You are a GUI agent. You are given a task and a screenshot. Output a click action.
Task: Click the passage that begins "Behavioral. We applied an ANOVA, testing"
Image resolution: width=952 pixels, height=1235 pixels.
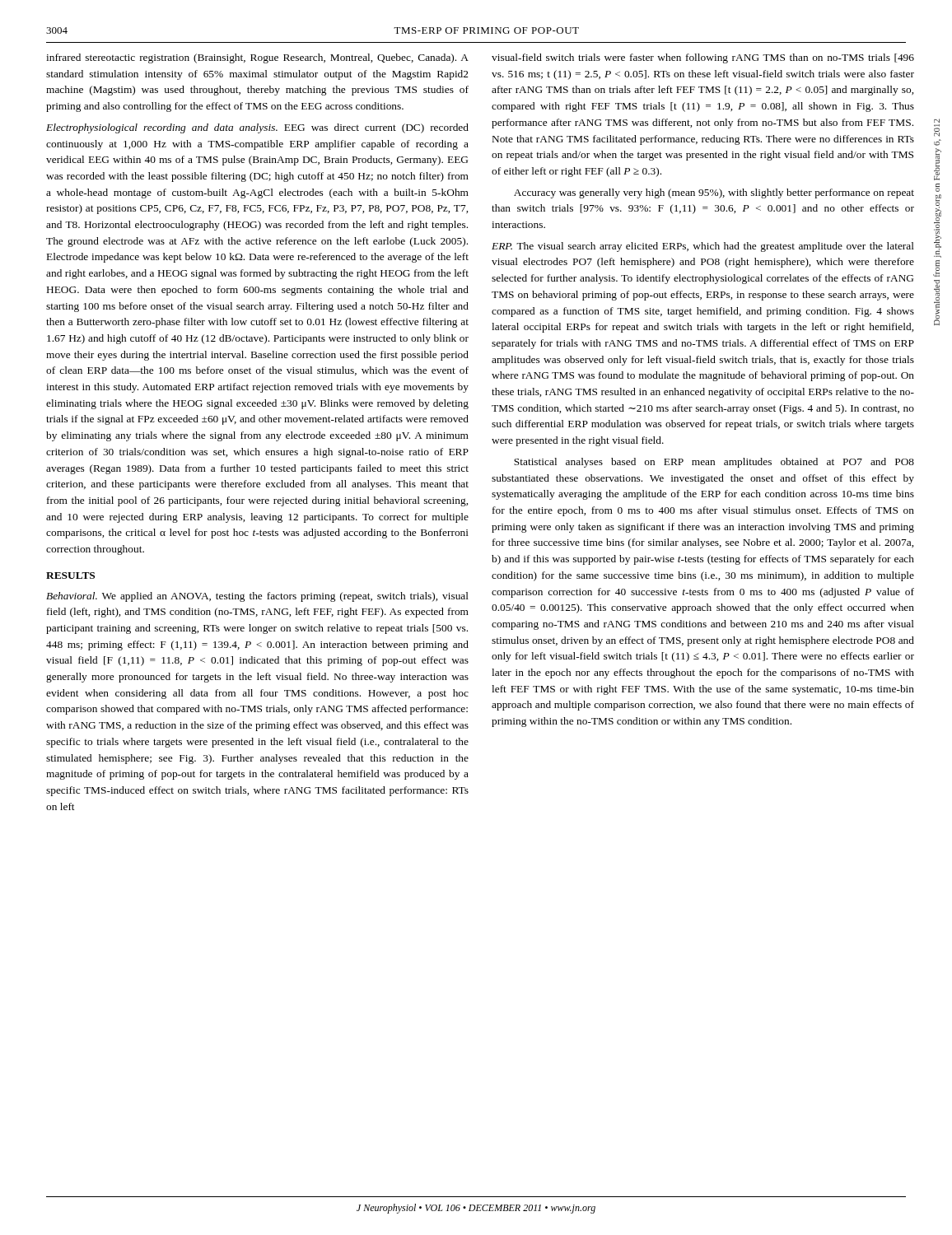tap(257, 701)
